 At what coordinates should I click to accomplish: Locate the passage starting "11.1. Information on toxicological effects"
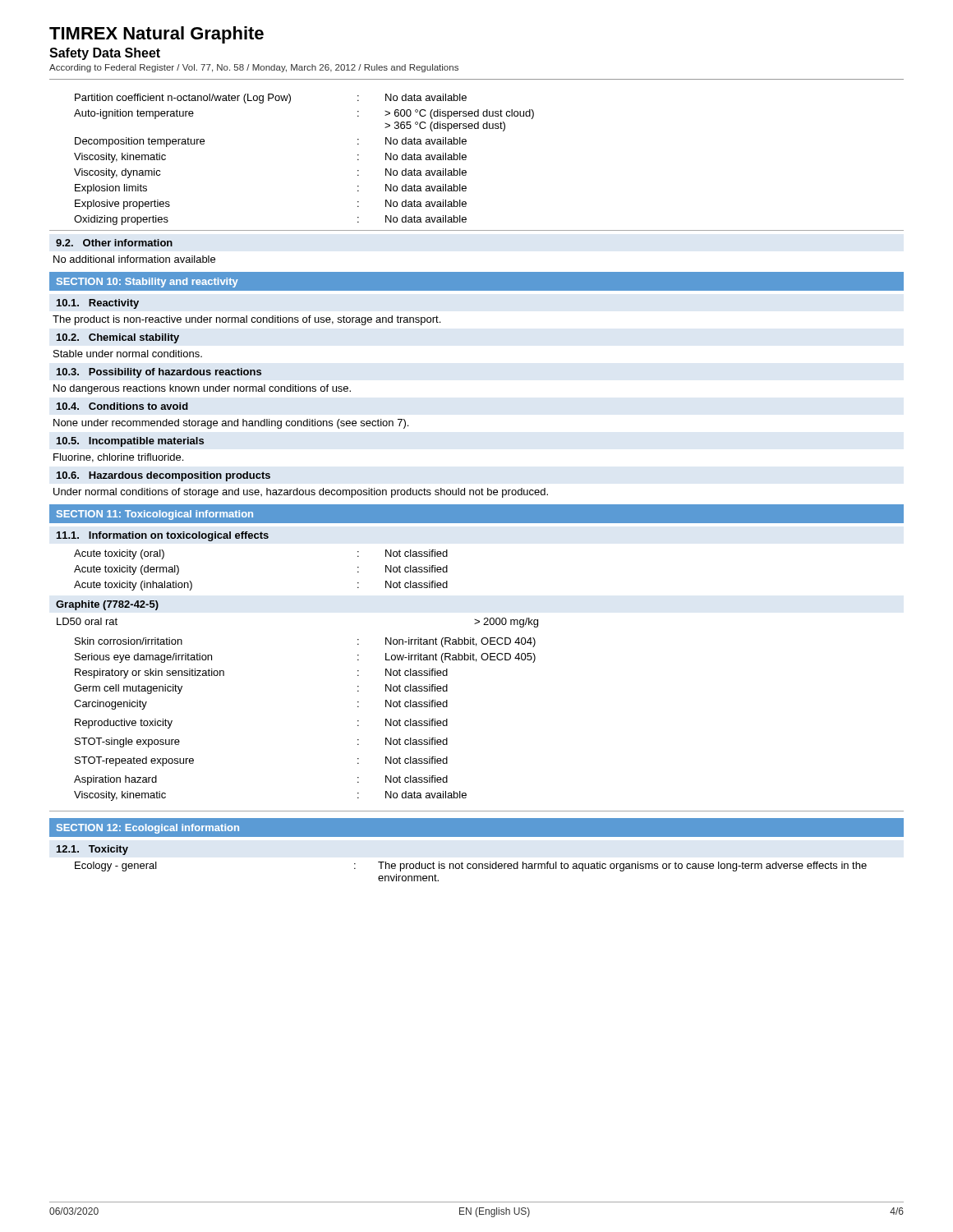(162, 535)
